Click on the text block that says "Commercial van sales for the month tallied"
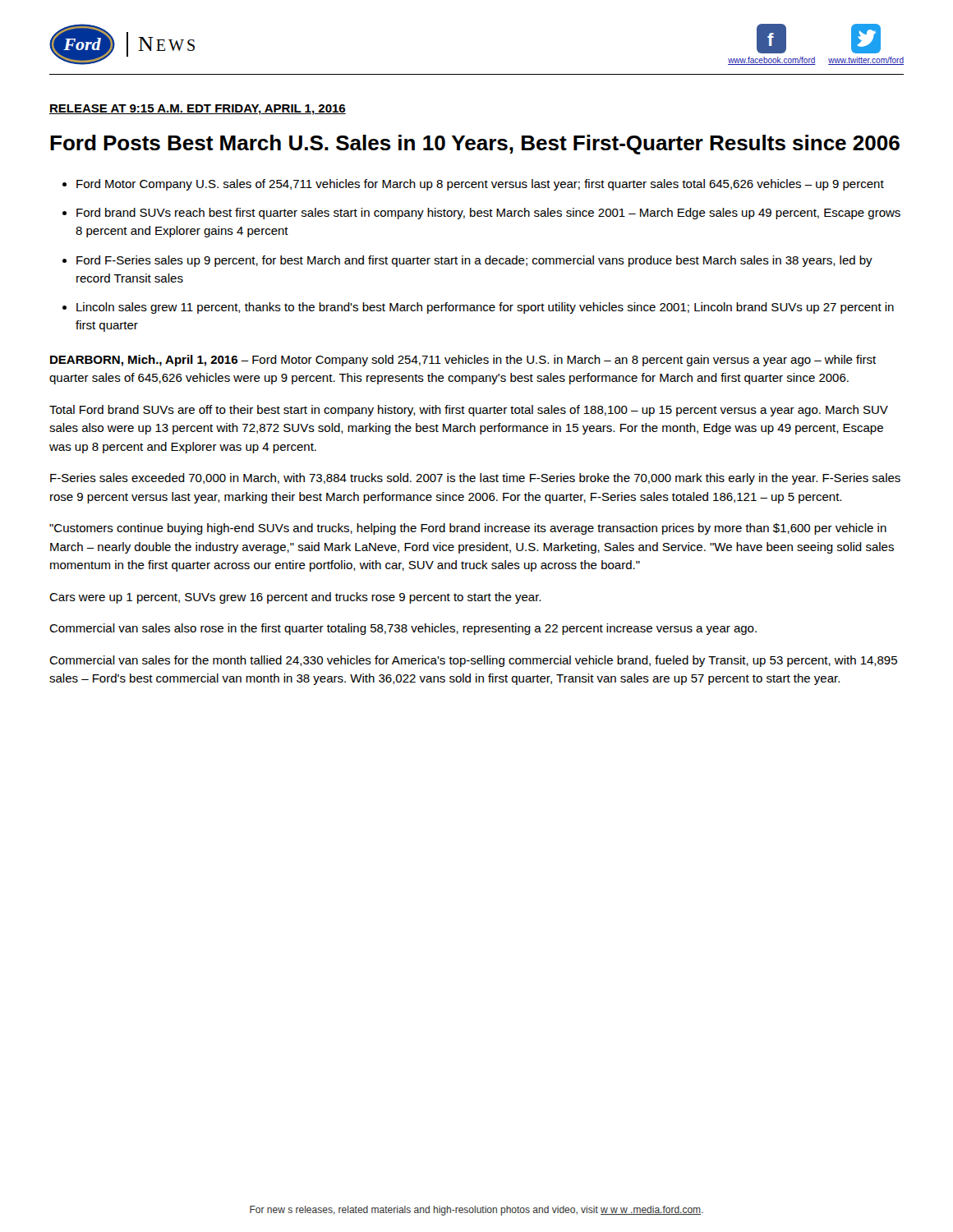Screen dimensions: 1232x953 473,669
